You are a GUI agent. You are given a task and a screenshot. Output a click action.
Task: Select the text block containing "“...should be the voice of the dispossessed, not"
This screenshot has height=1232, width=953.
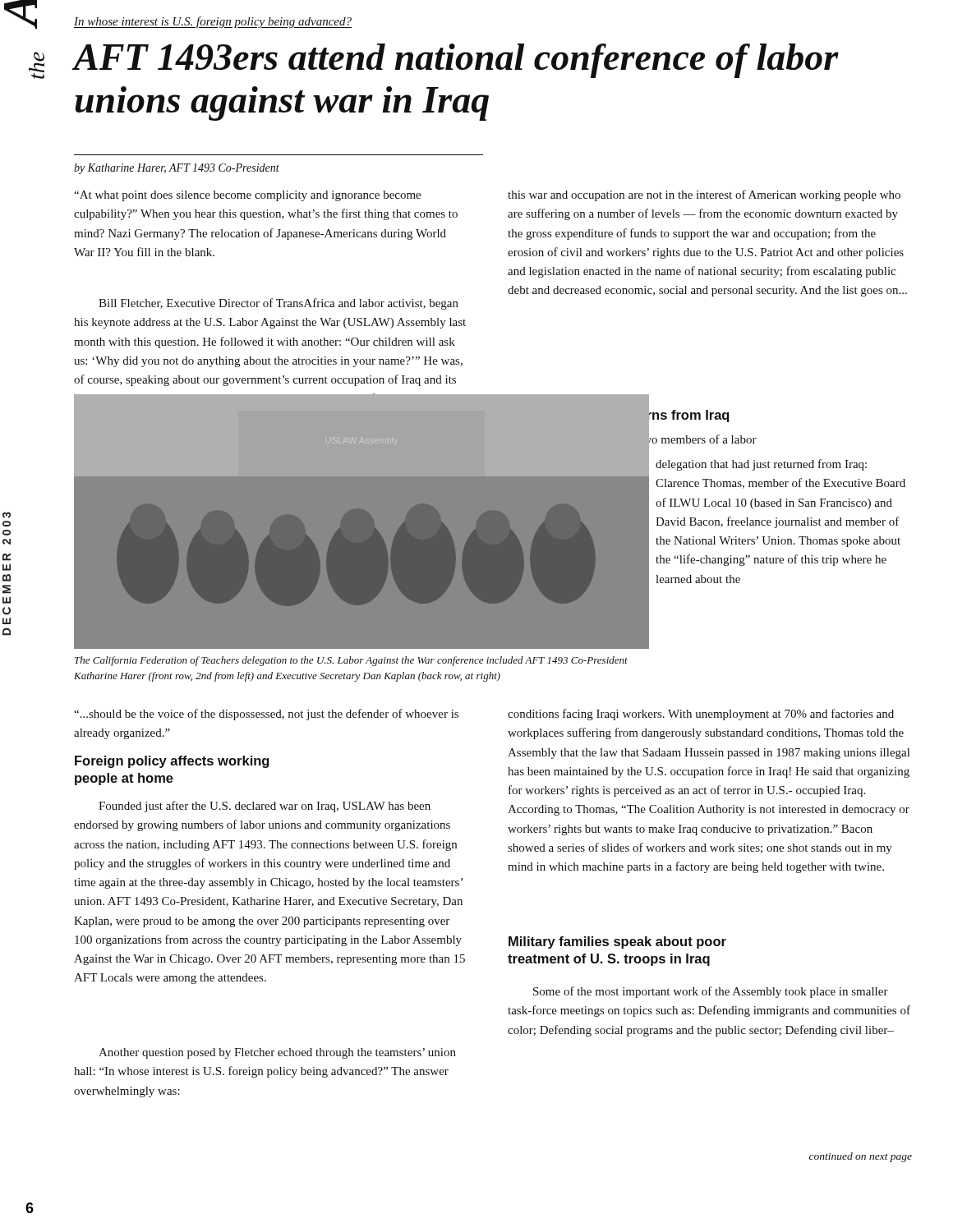266,723
